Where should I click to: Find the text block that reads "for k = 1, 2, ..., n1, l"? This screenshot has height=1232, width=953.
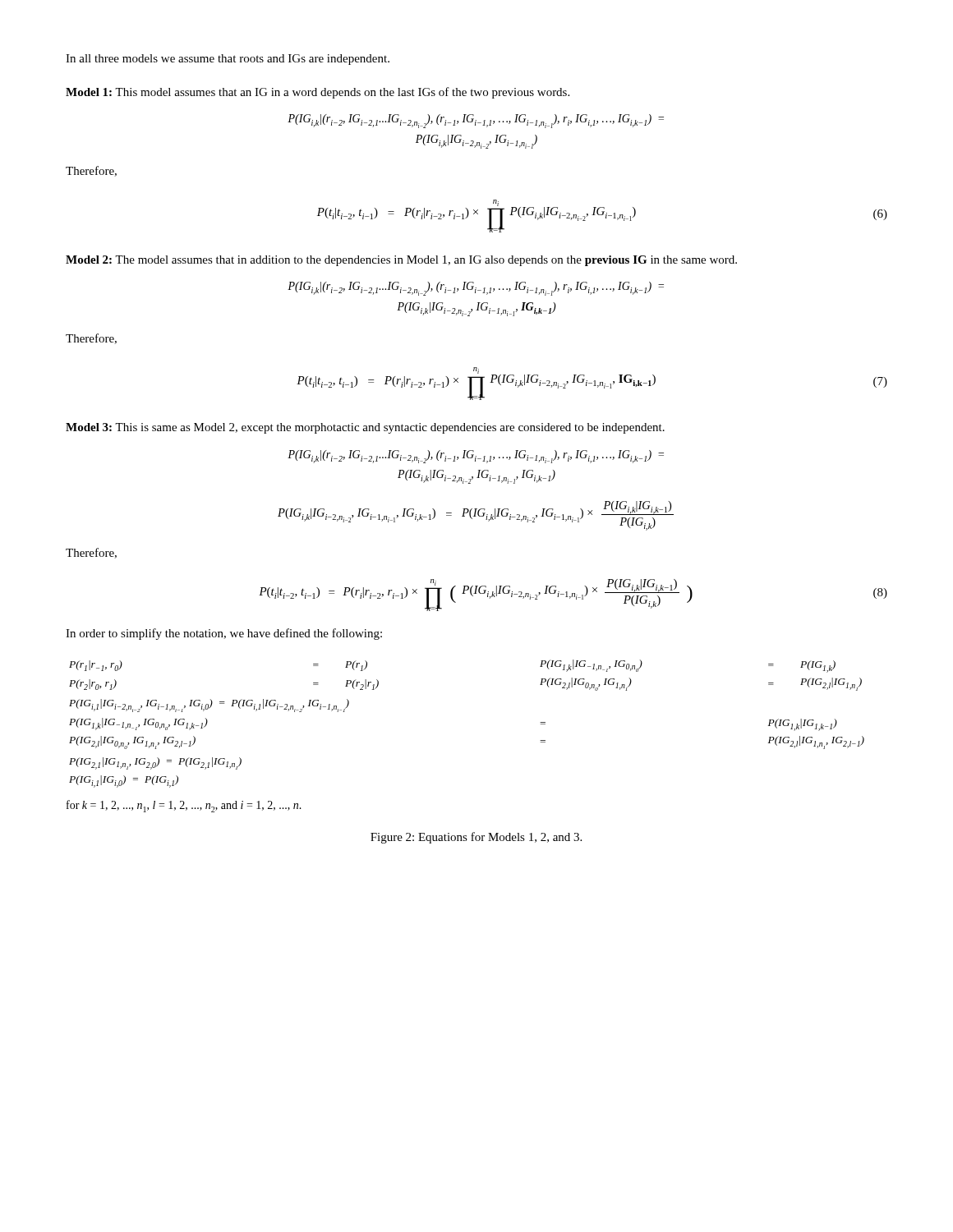point(184,807)
